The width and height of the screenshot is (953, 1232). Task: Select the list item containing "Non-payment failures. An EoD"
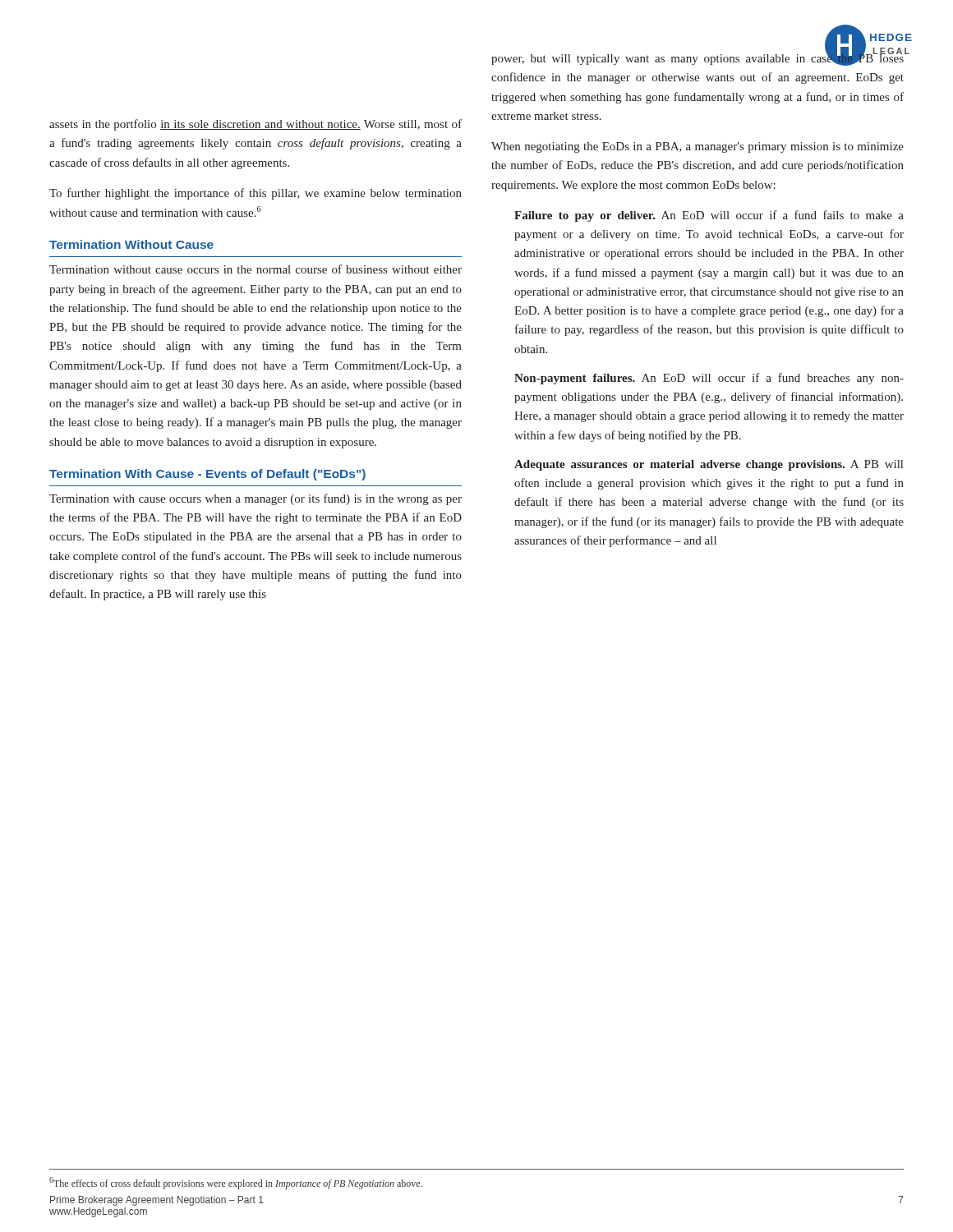click(x=709, y=407)
